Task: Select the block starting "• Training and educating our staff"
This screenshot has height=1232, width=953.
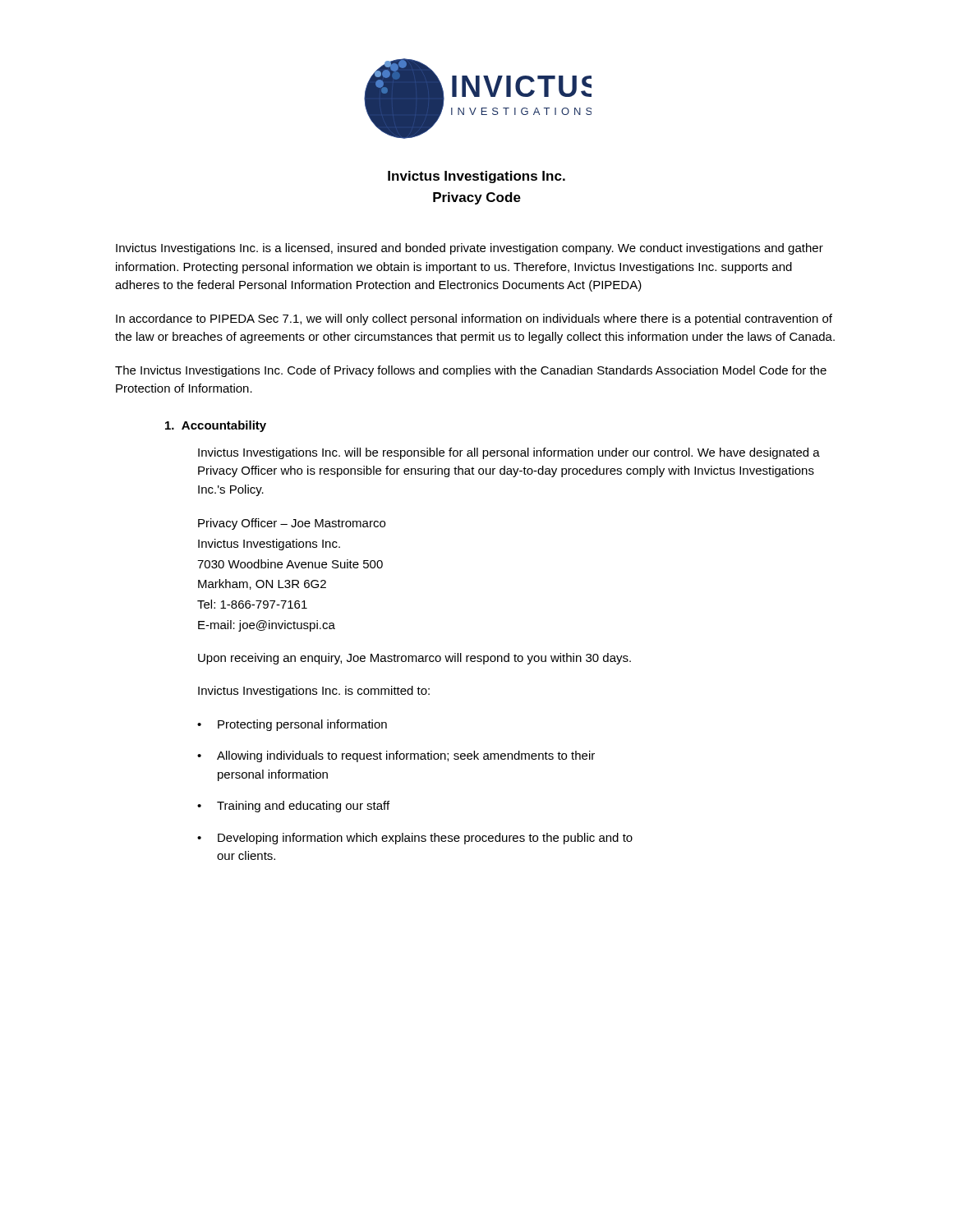Action: click(293, 806)
